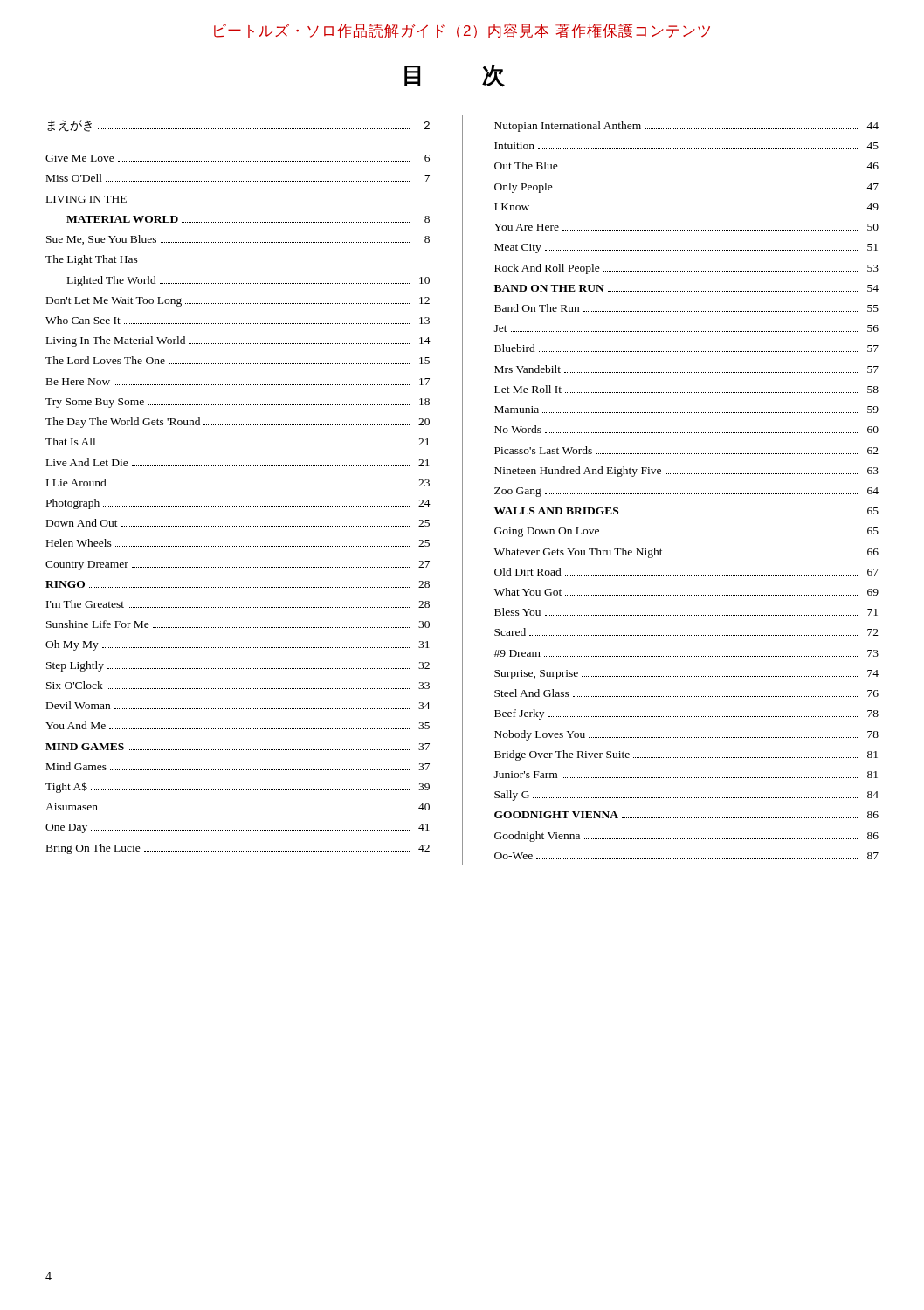The image size is (924, 1310).
Task: Click on the list item with the text "The Light That Has Lighted The World"
Action: click(x=92, y=260)
